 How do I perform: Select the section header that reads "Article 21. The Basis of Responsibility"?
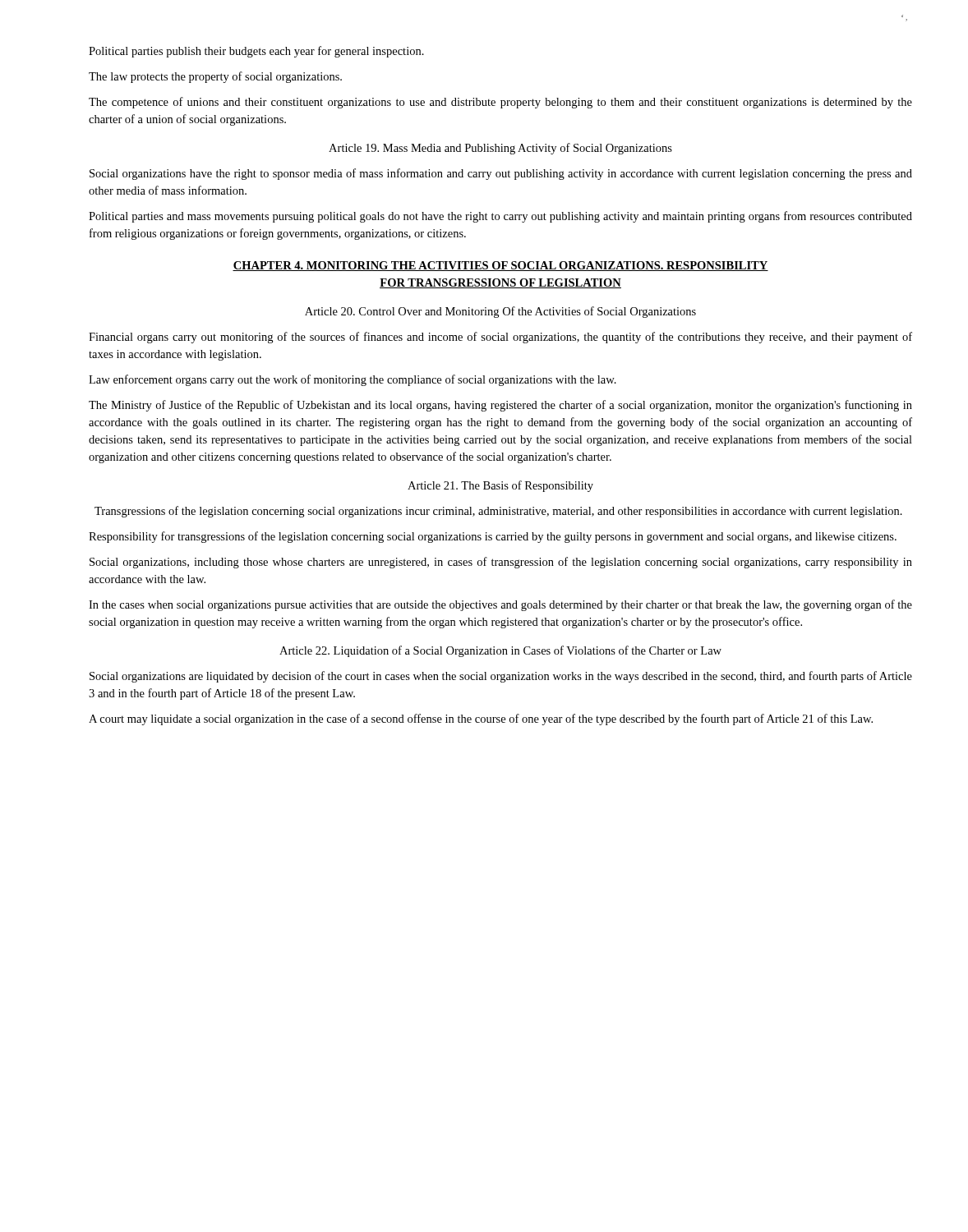point(500,486)
